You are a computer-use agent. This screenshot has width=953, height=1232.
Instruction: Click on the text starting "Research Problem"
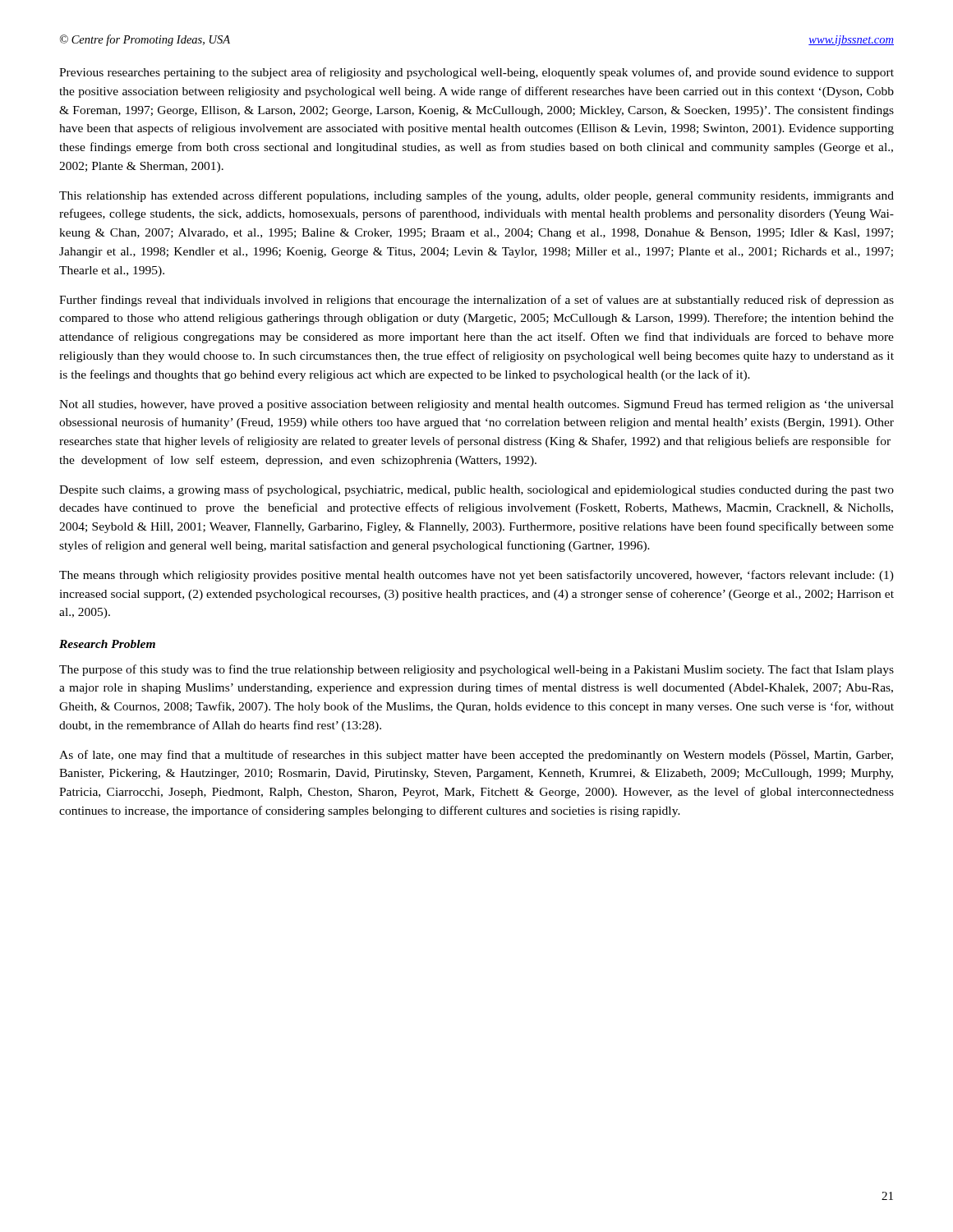pyautogui.click(x=107, y=644)
